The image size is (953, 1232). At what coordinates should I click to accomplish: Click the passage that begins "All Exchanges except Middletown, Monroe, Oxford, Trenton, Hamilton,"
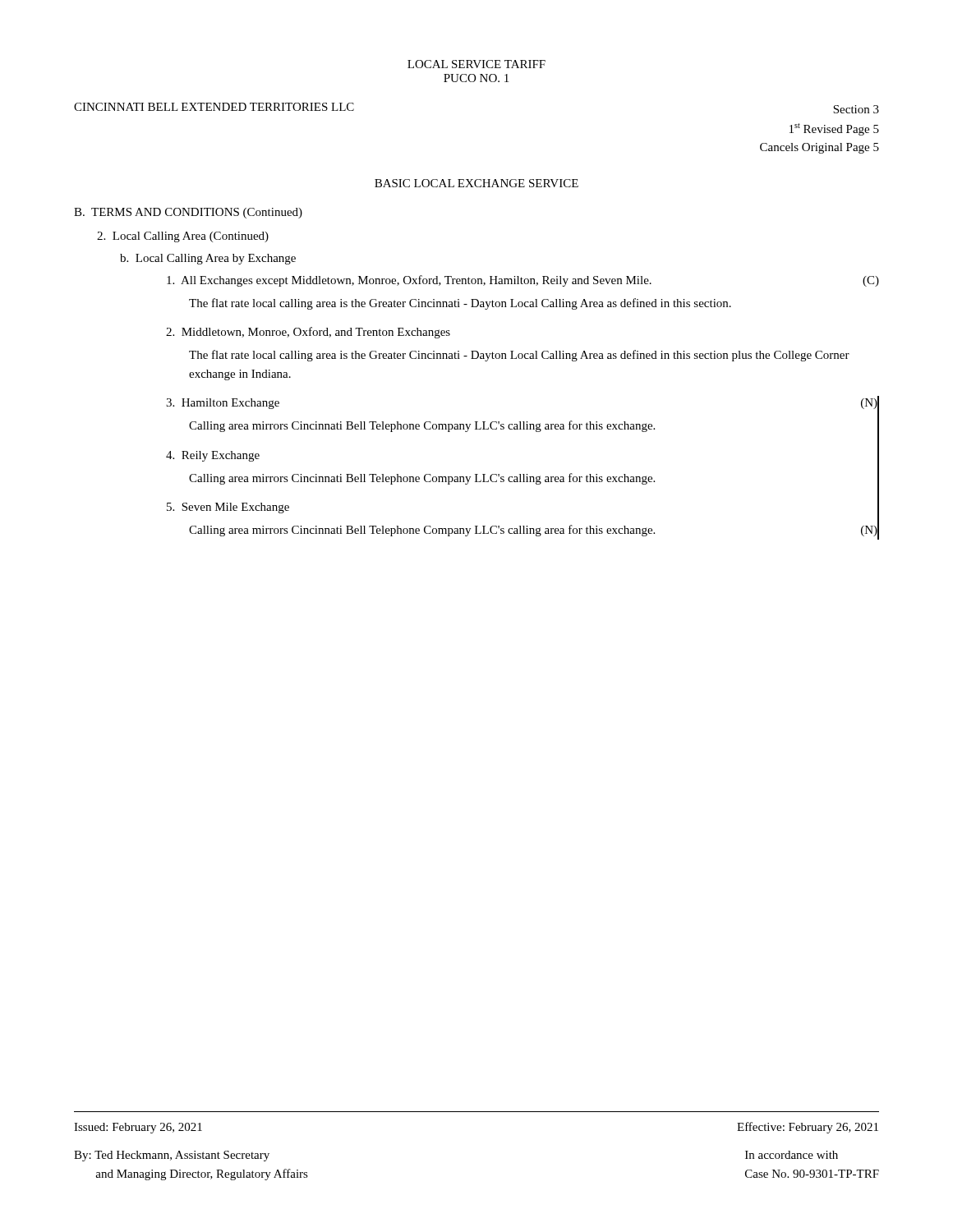[522, 280]
